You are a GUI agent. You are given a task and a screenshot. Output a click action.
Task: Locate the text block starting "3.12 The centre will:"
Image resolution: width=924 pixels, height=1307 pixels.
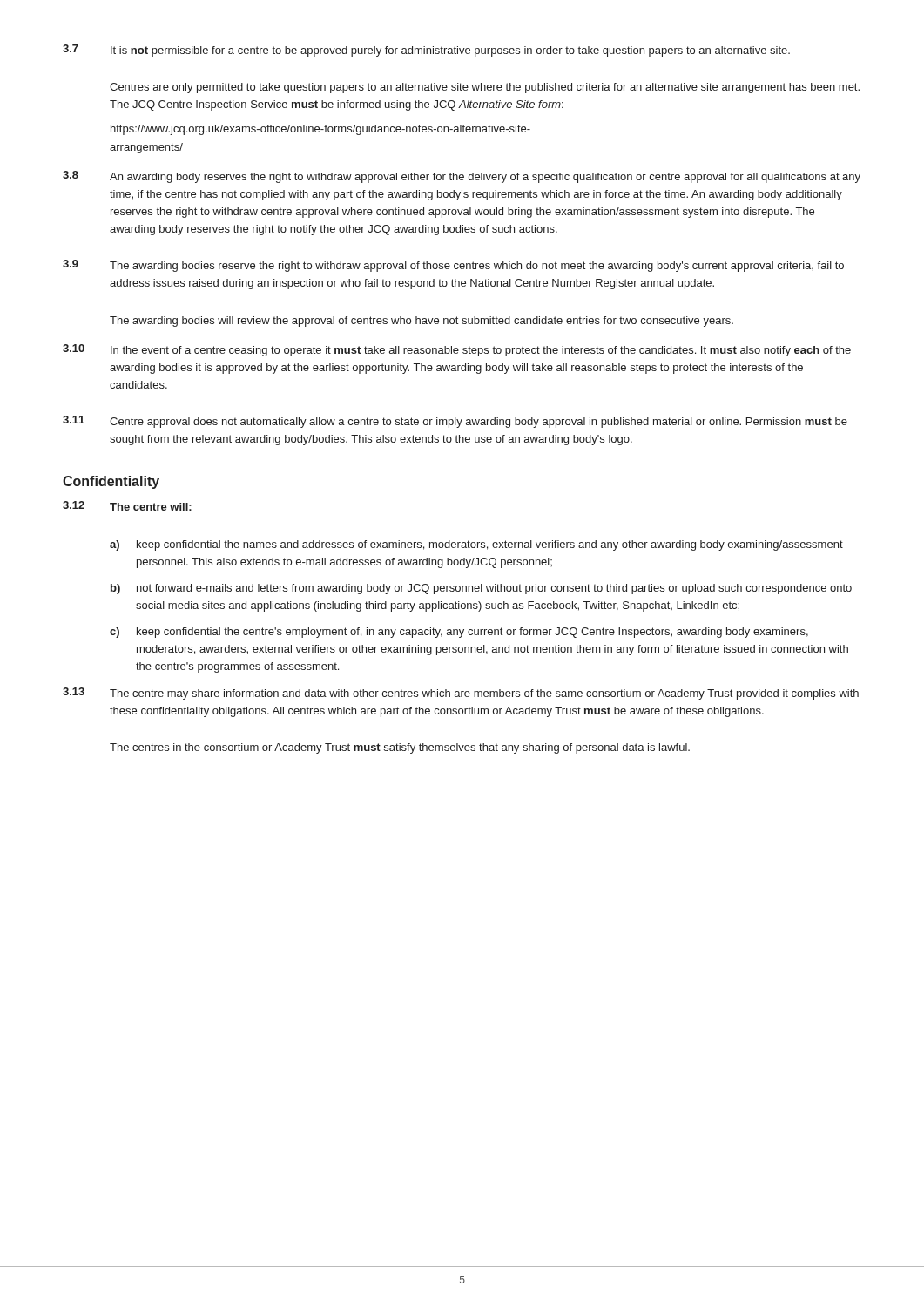click(127, 506)
